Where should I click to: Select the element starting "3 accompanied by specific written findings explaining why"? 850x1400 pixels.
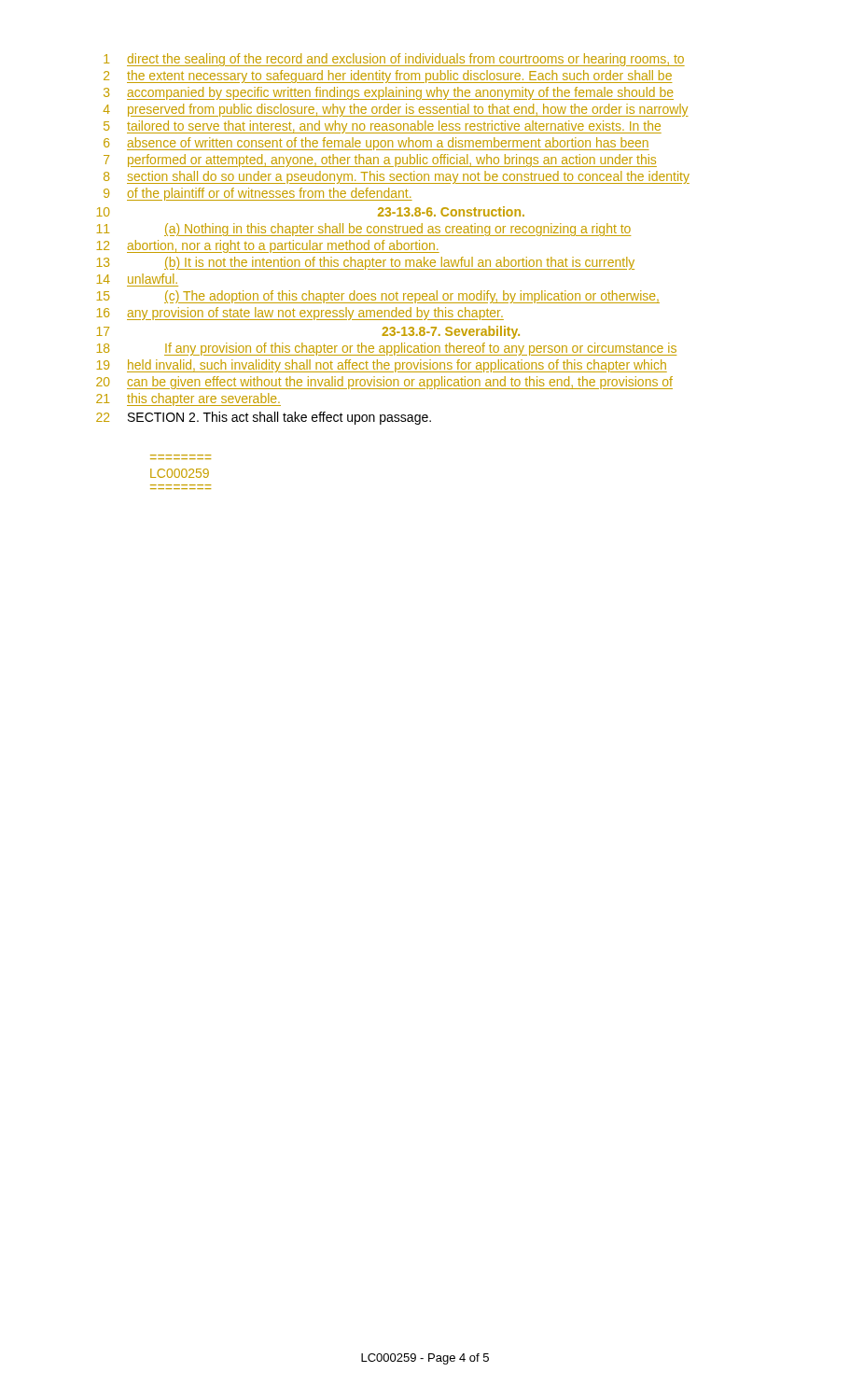click(x=425, y=92)
